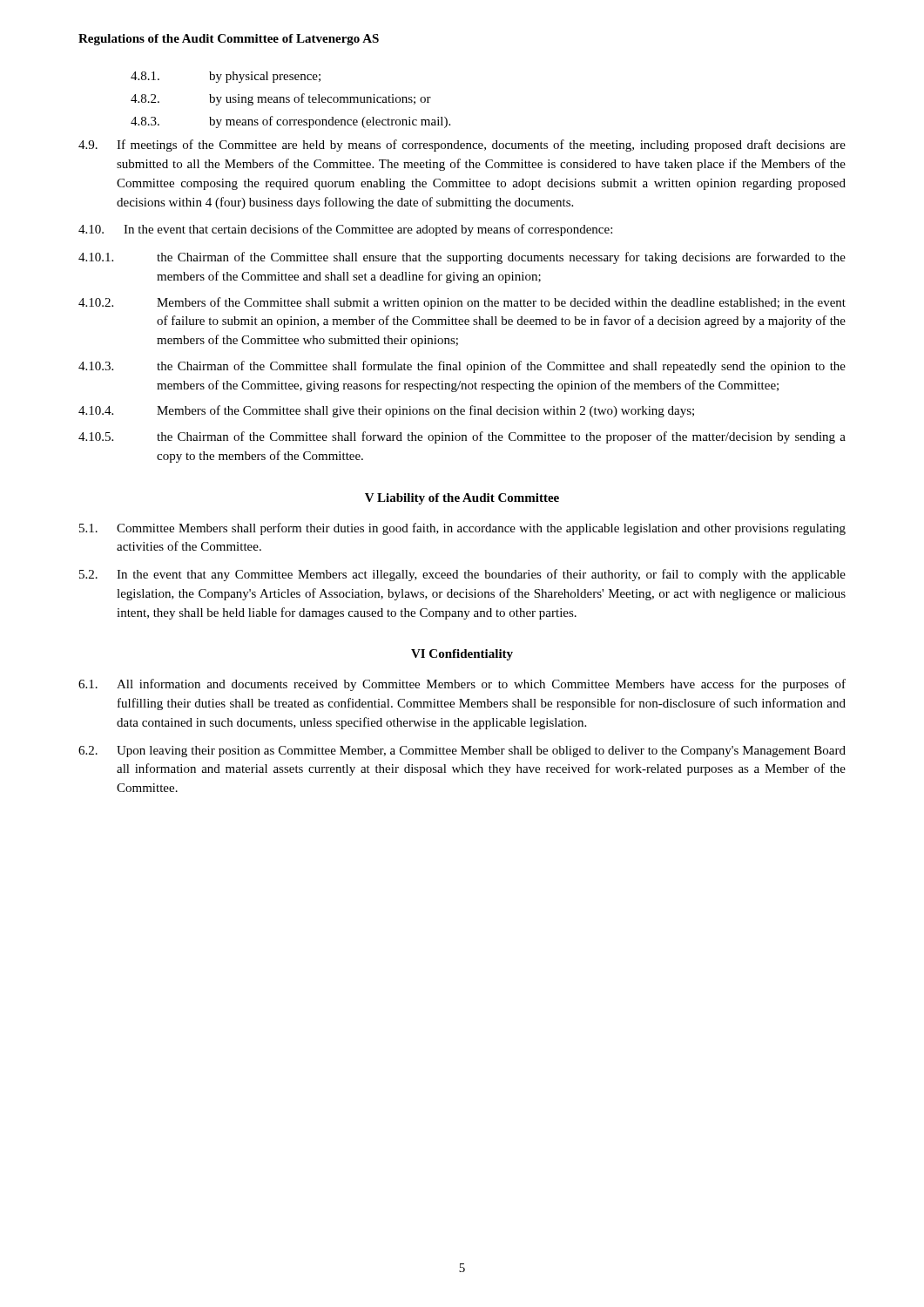Image resolution: width=924 pixels, height=1307 pixels.
Task: Navigate to the block starting "10. In the"
Action: pyautogui.click(x=462, y=230)
